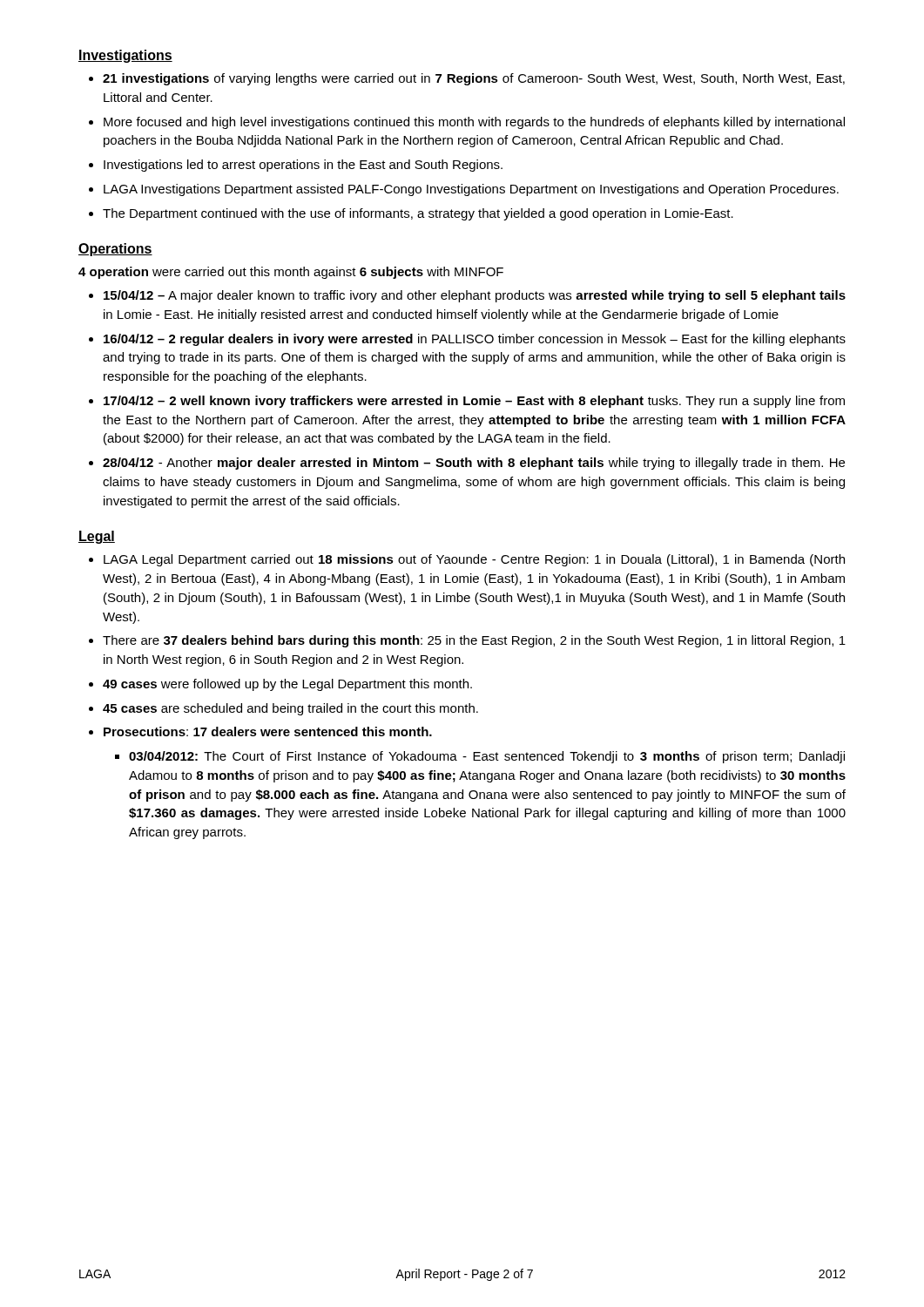Click on the list item that says "21 investigations of varying lengths"
Screen dimensions: 1307x924
pos(474,87)
